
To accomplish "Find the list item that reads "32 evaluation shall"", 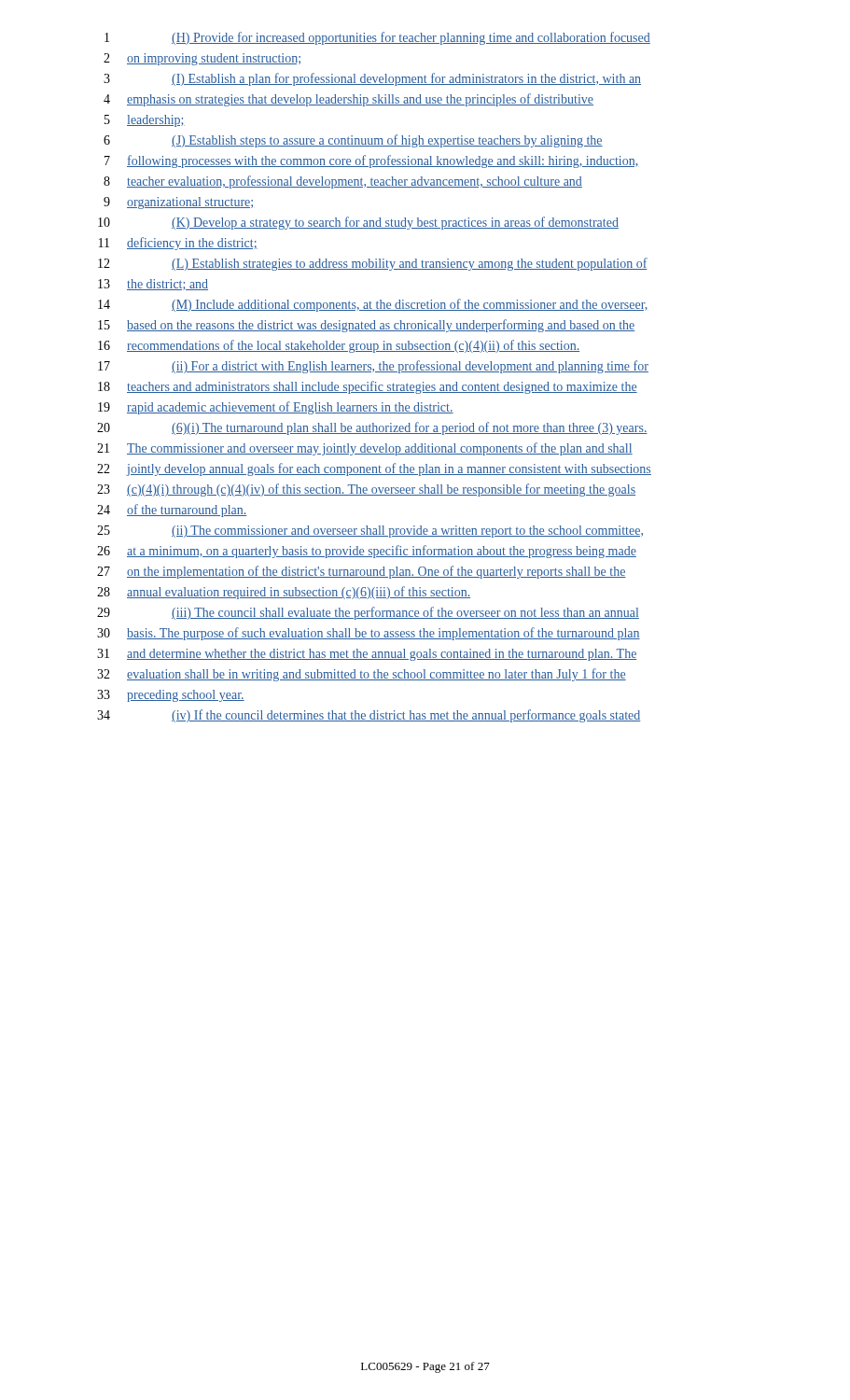I will pyautogui.click(x=425, y=675).
